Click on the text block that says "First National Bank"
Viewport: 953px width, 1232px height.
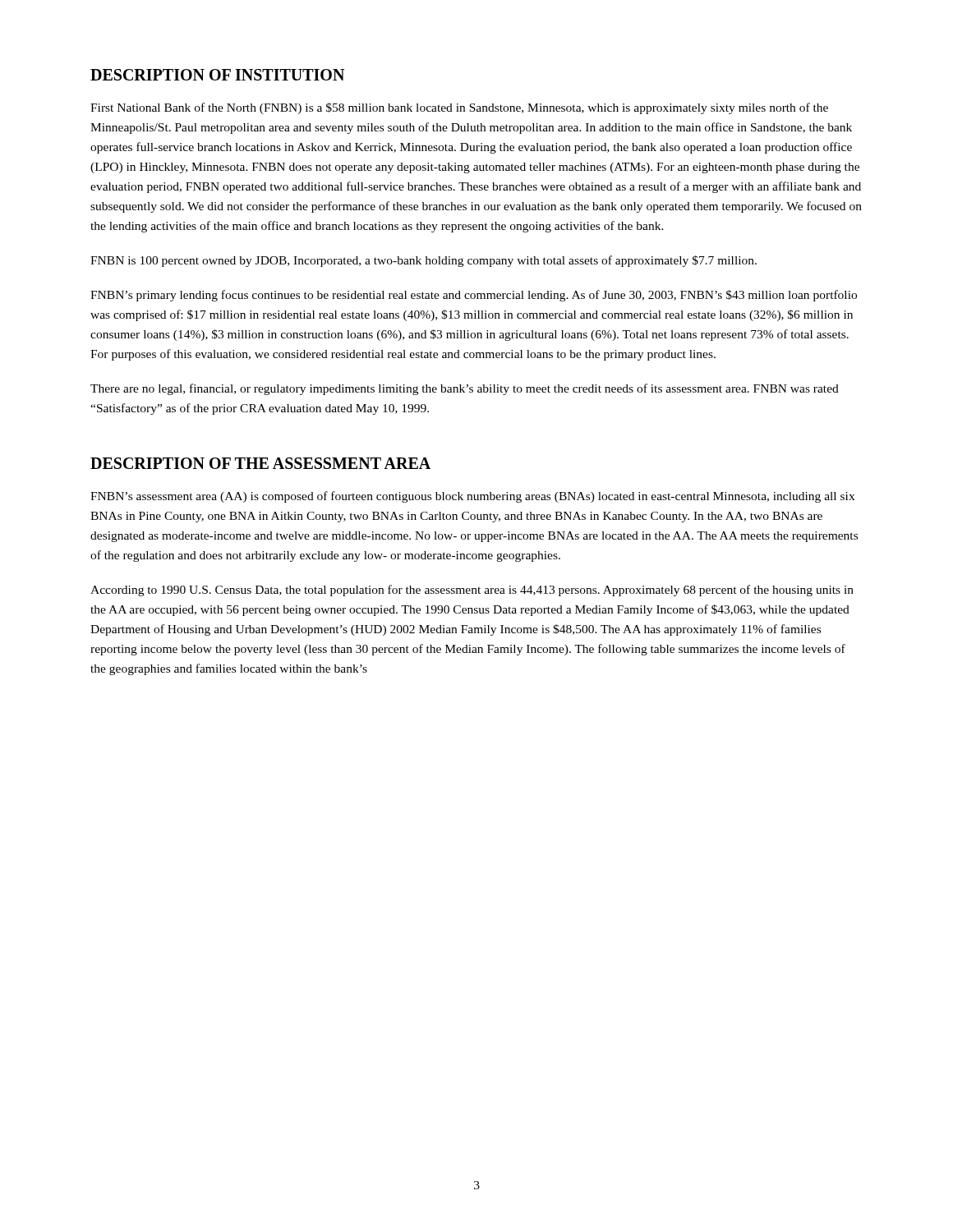point(476,166)
